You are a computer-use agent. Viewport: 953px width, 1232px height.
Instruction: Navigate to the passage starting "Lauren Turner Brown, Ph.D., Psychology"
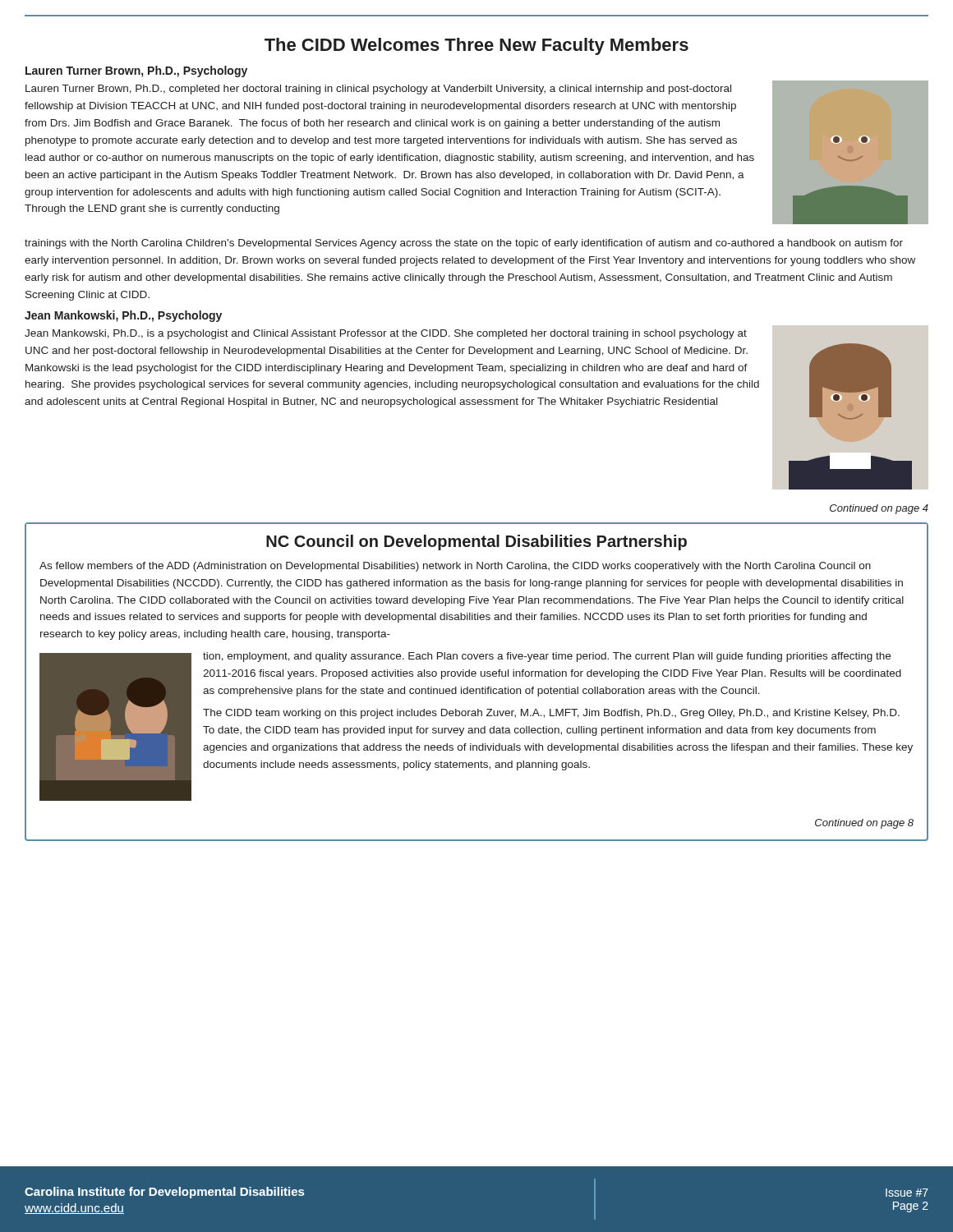(136, 71)
